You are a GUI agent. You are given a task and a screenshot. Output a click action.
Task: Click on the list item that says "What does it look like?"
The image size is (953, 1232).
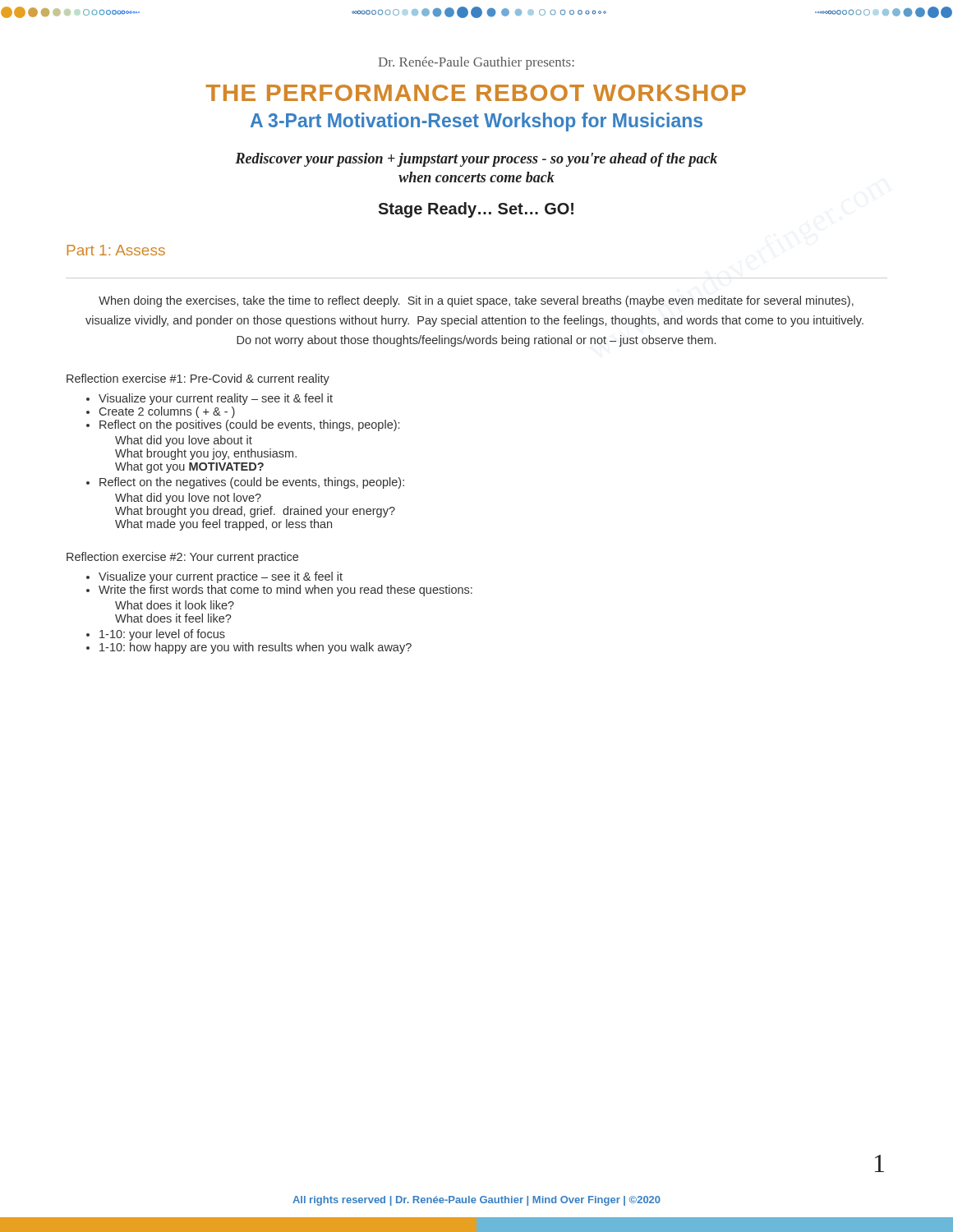[175, 605]
